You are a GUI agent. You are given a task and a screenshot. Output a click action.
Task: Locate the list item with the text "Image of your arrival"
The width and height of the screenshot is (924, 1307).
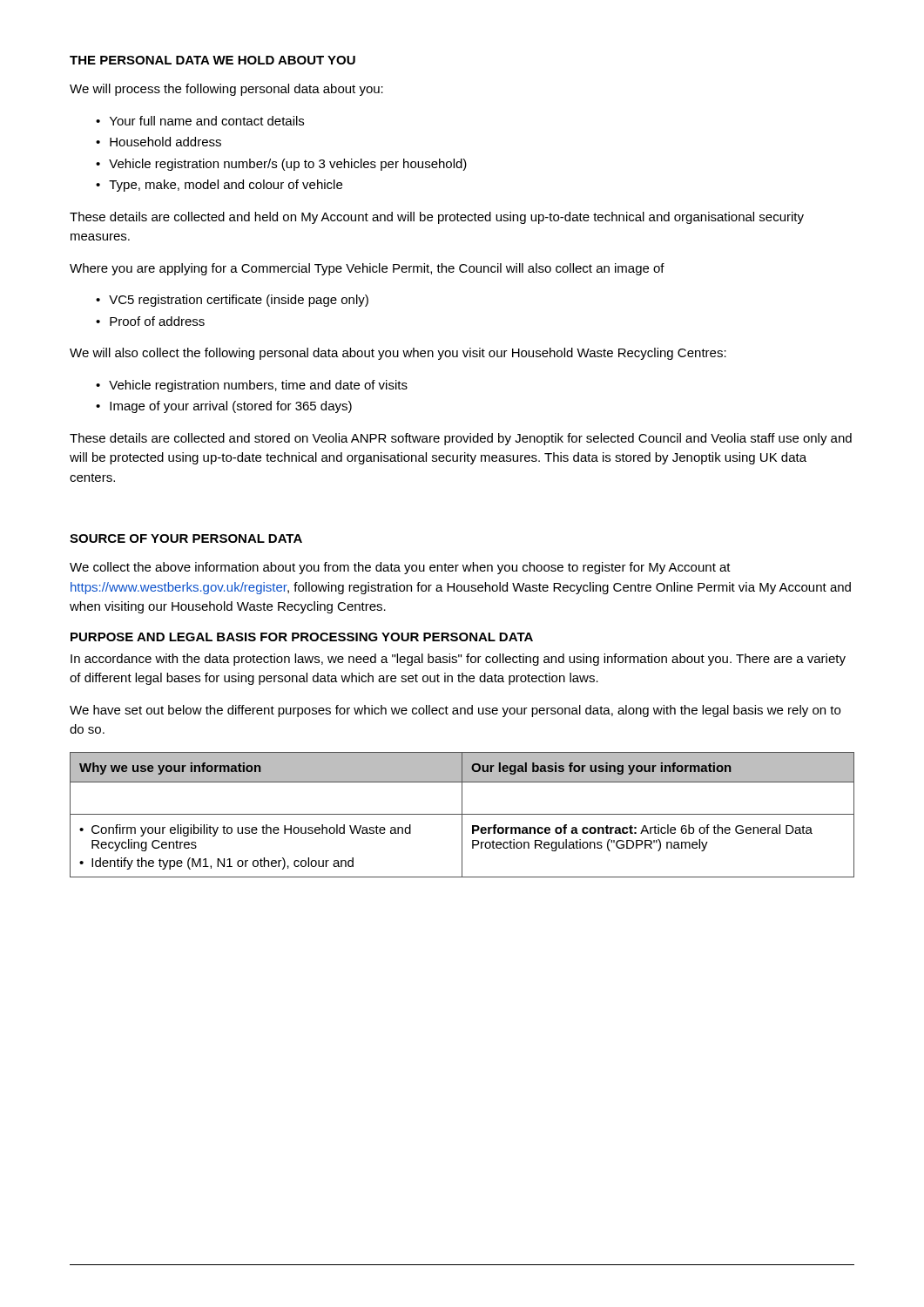point(231,406)
